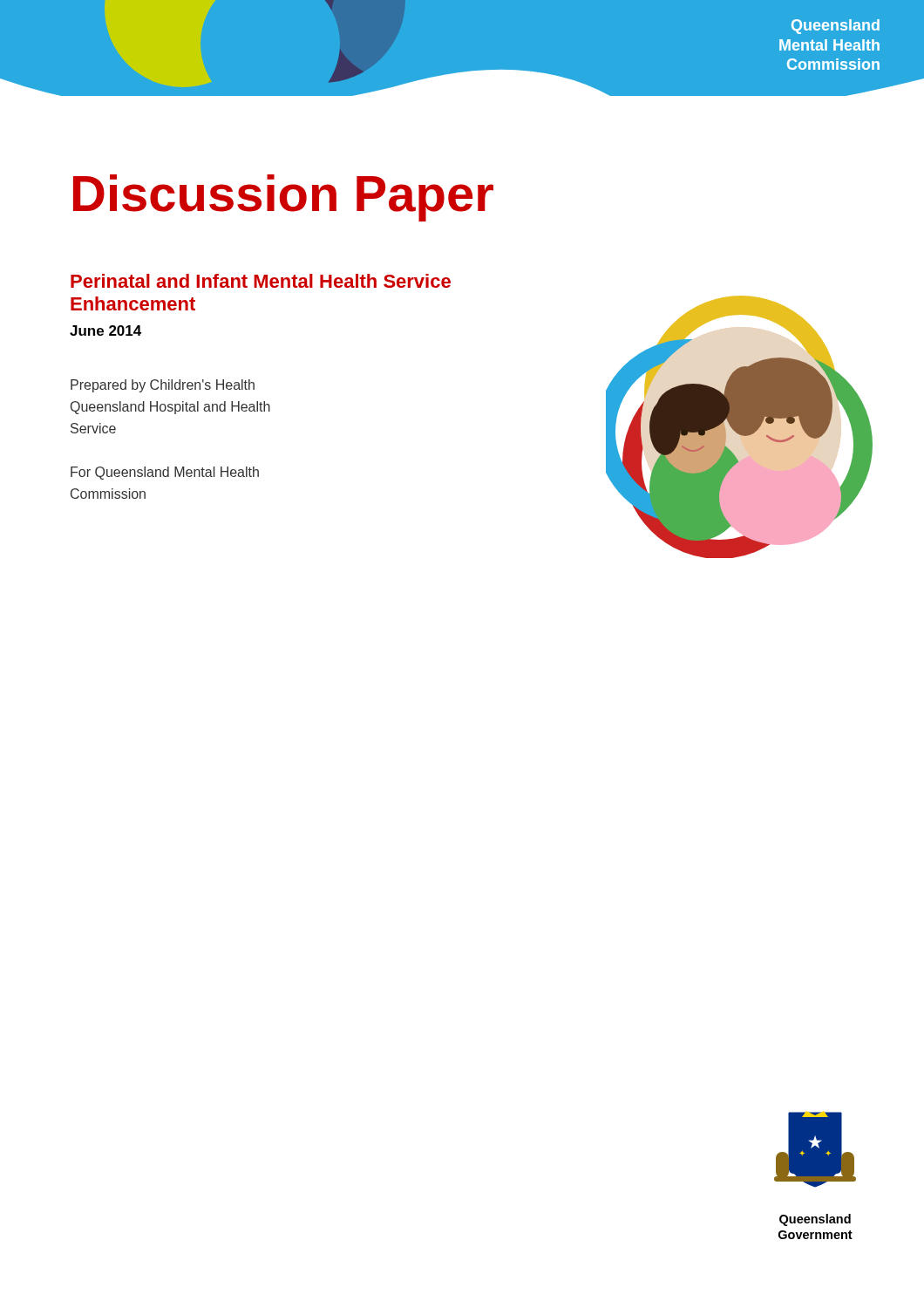Locate the photo
Viewport: 924px width, 1308px height.
(x=741, y=423)
